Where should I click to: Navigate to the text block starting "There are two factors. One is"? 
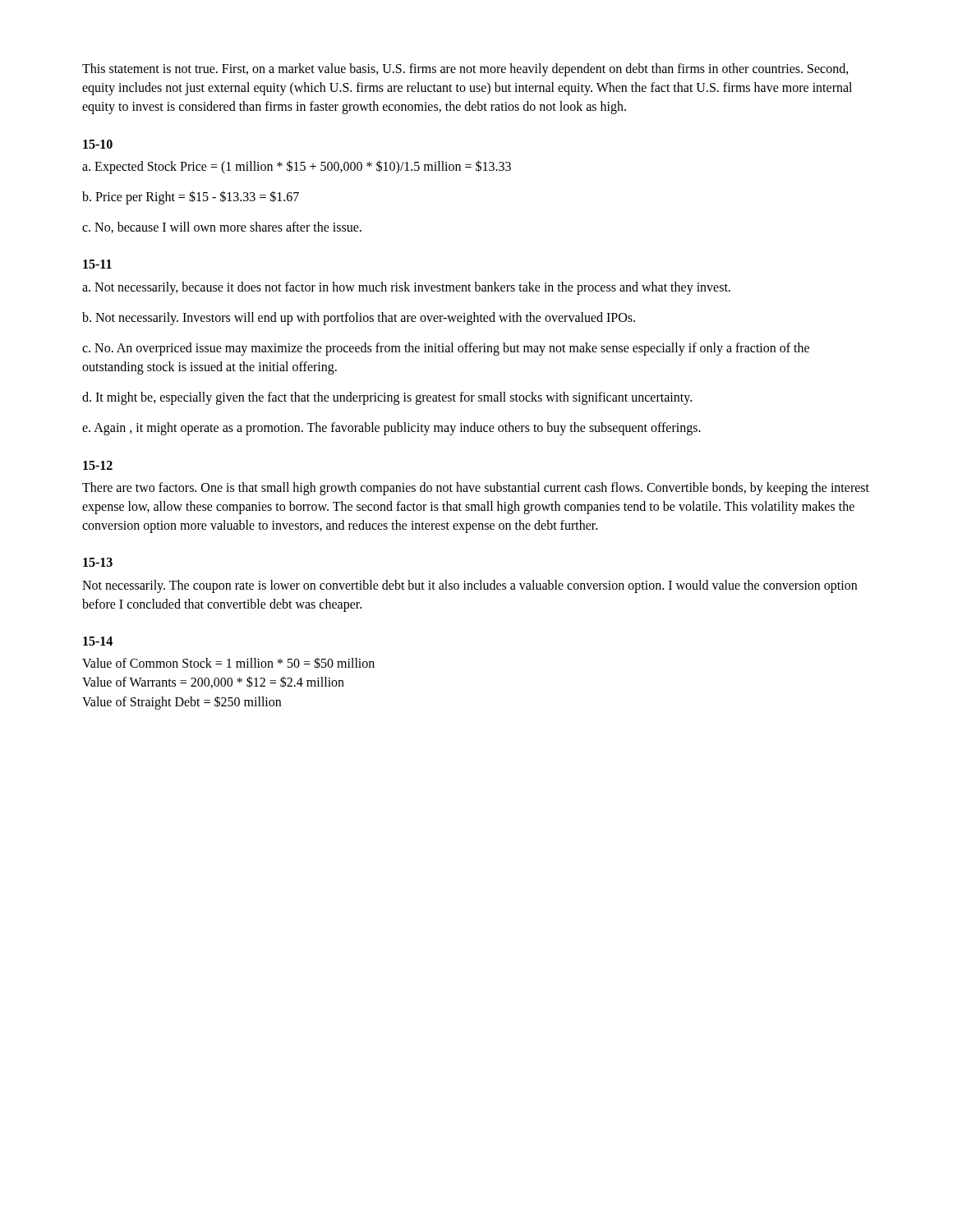[x=476, y=506]
